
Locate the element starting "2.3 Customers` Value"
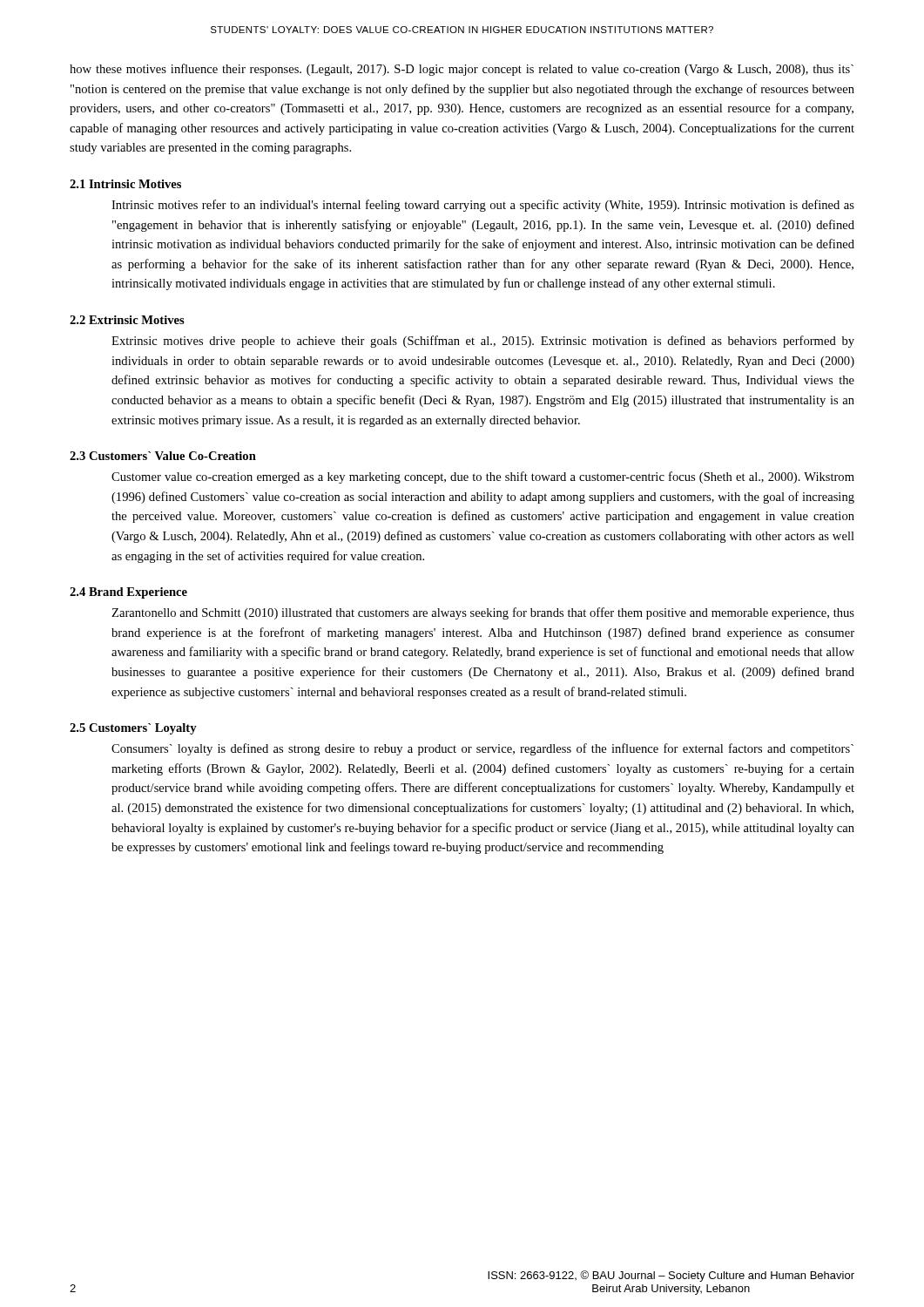(163, 456)
